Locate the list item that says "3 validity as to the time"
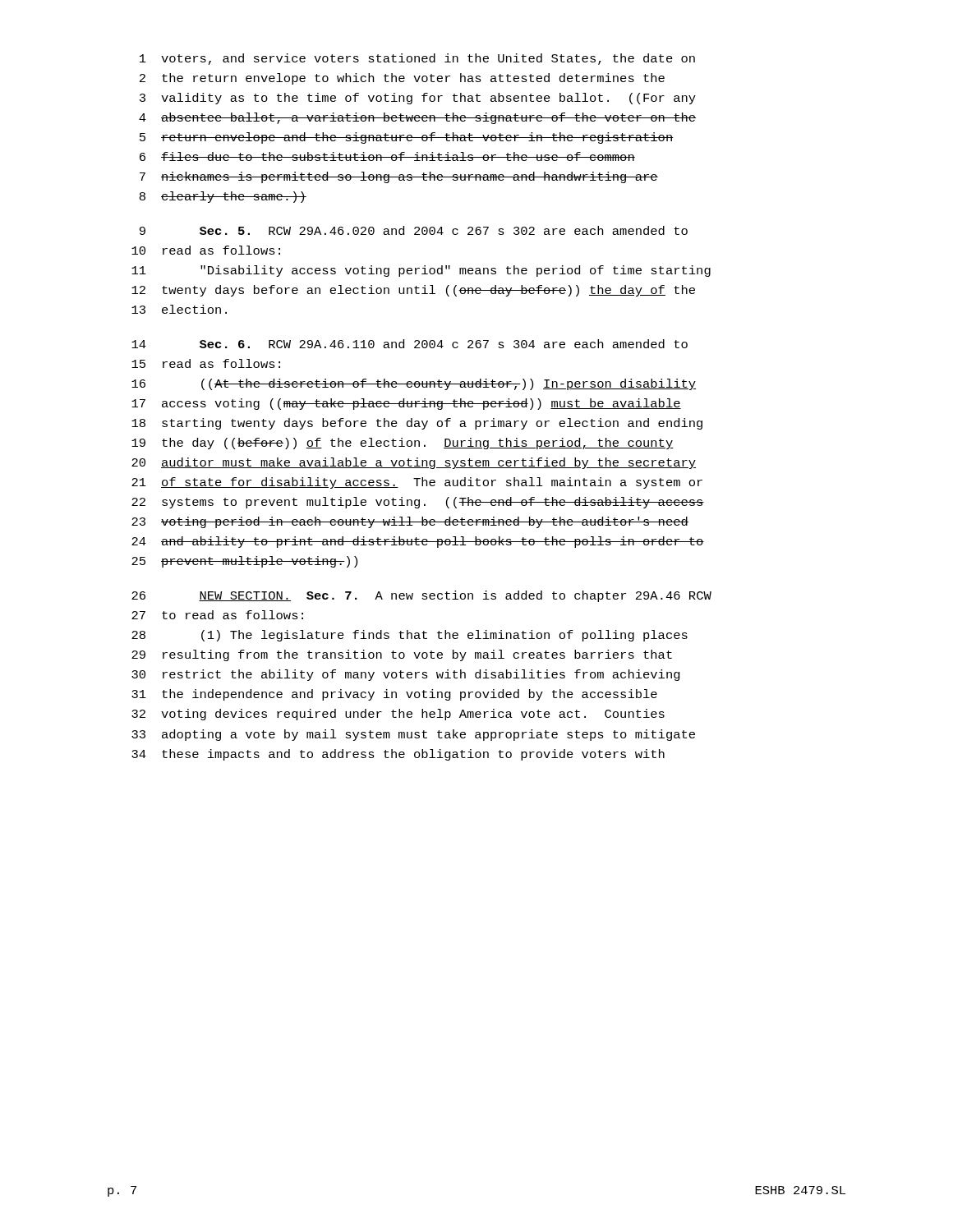The image size is (953, 1232). [x=476, y=99]
